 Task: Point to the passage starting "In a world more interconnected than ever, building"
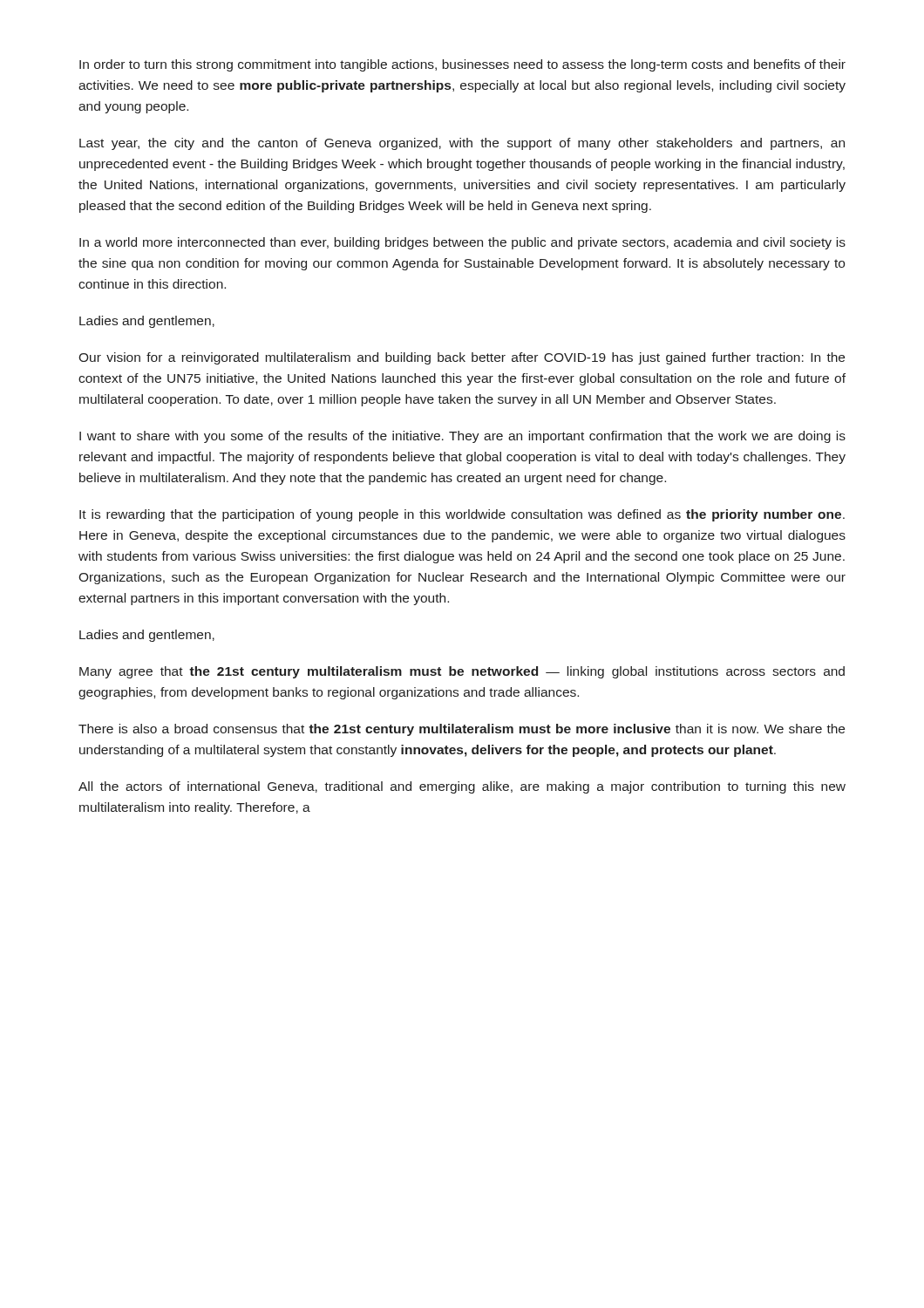(x=462, y=263)
